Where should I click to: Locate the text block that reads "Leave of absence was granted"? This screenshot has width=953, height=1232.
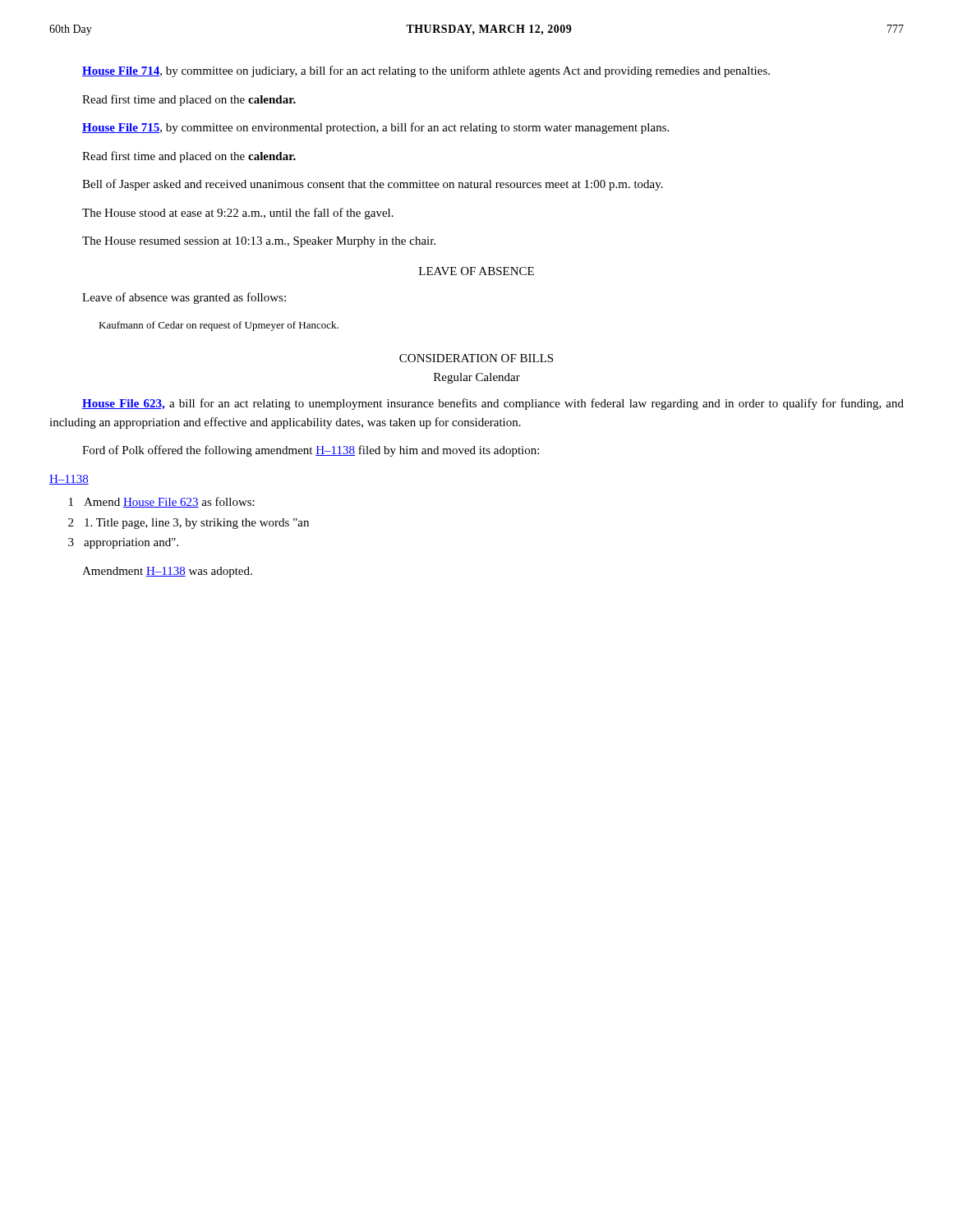(184, 298)
